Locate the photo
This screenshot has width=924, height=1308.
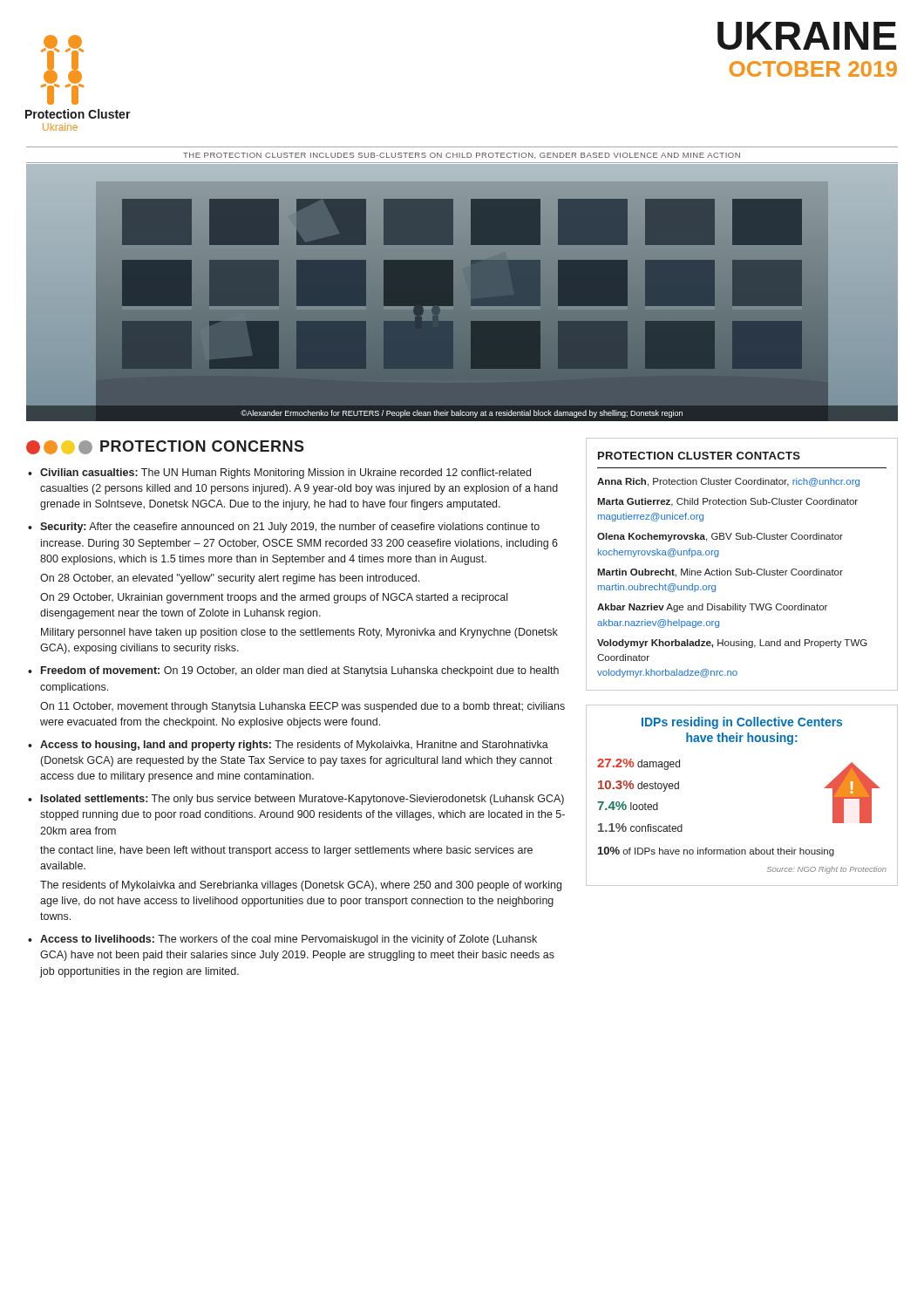point(462,293)
